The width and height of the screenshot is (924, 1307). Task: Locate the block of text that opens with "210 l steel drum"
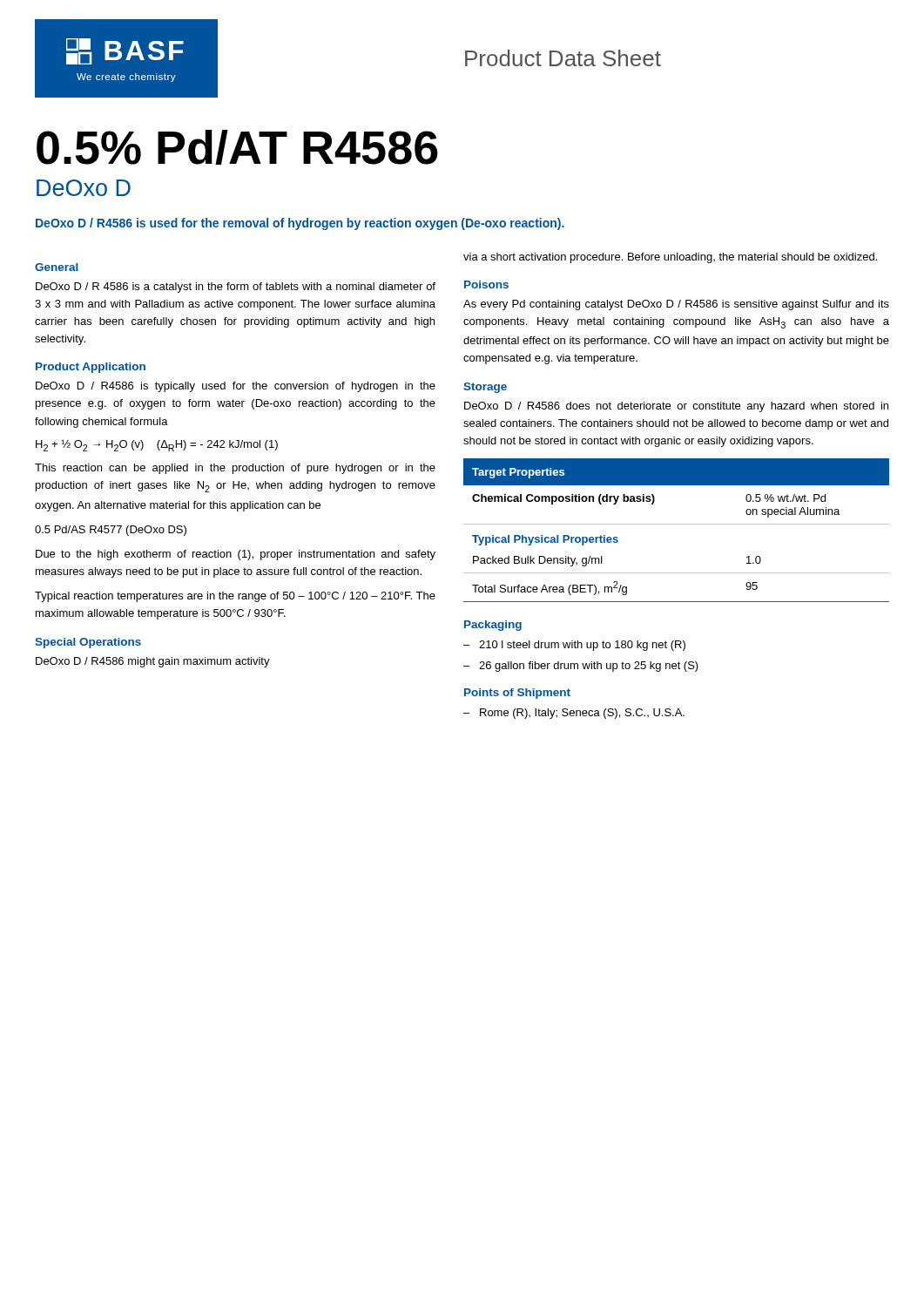point(582,645)
